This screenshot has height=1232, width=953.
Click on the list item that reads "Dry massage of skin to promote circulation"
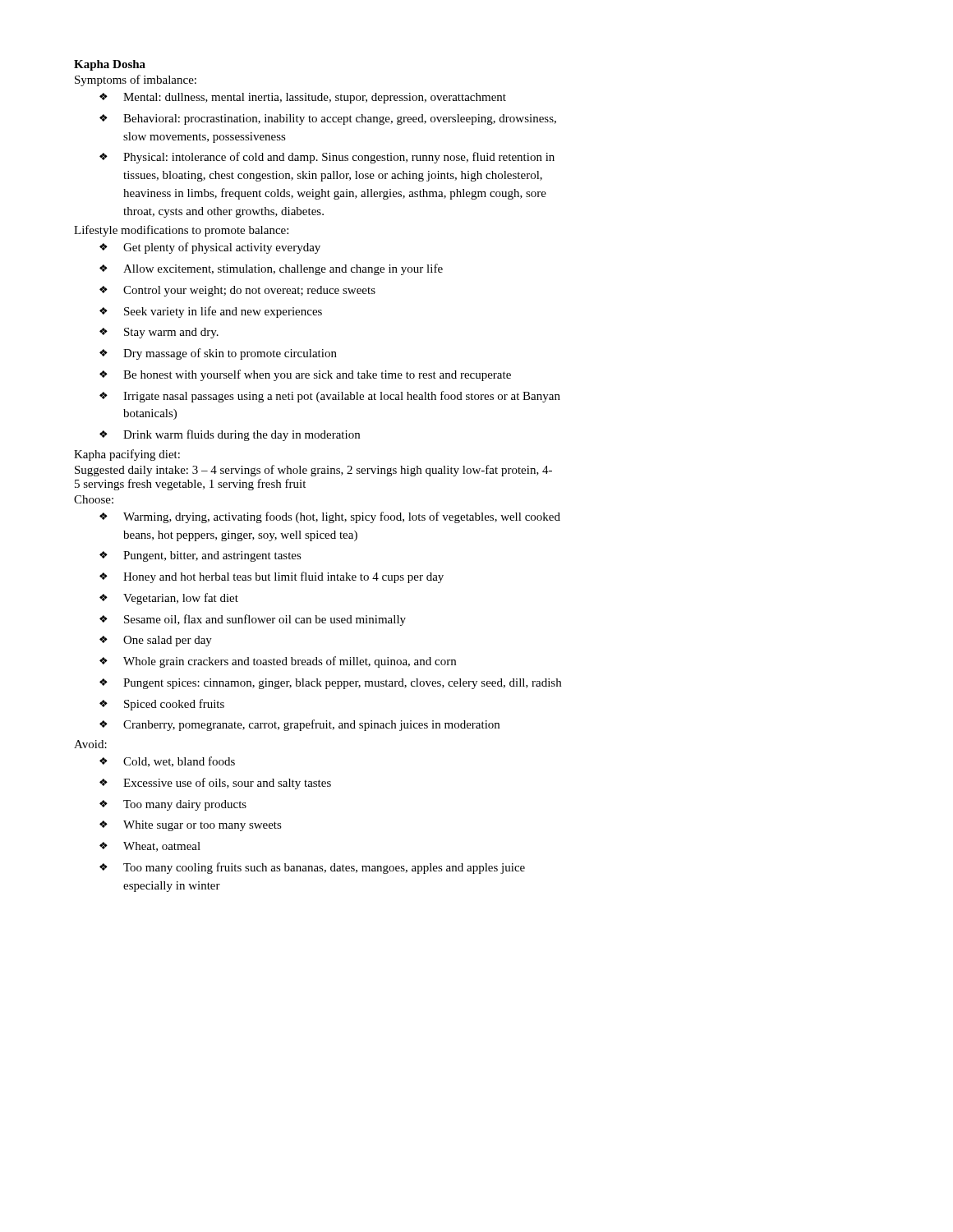[230, 353]
